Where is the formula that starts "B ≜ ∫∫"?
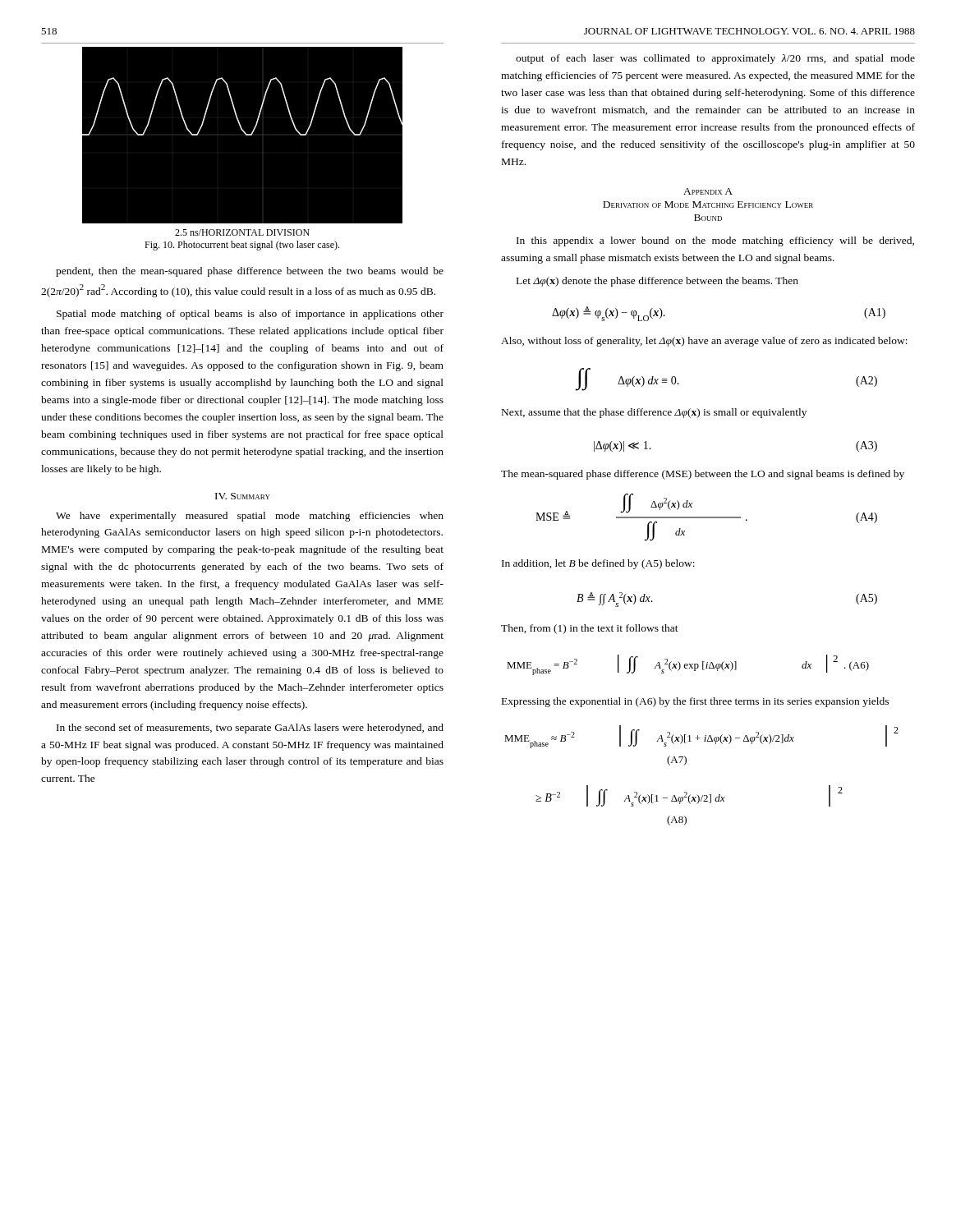Screen dimensions: 1232x956 pos(613,599)
